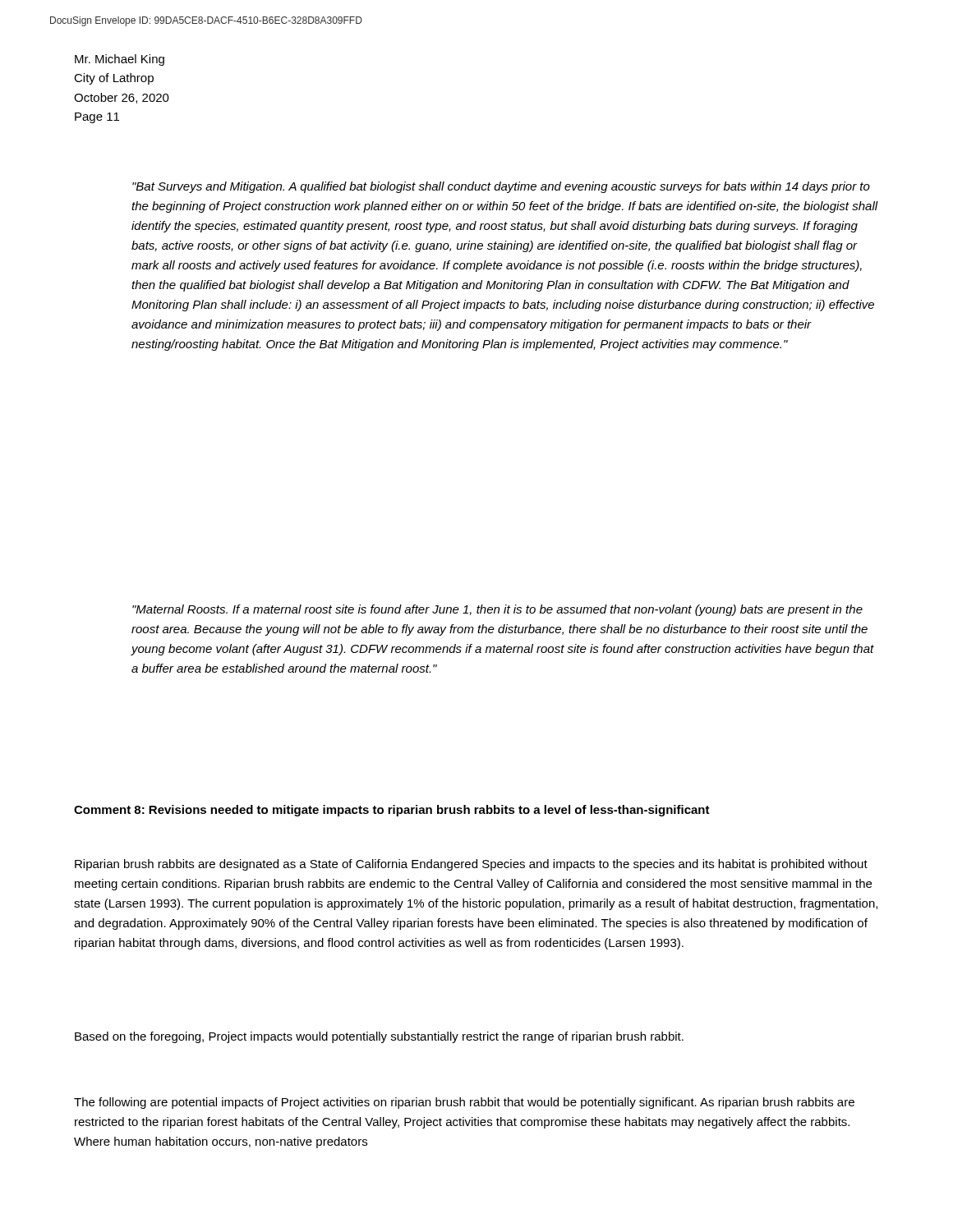
Task: Click on the element starting ""Bat Surveys and Mitigation. A qualified"
Action: pos(504,265)
